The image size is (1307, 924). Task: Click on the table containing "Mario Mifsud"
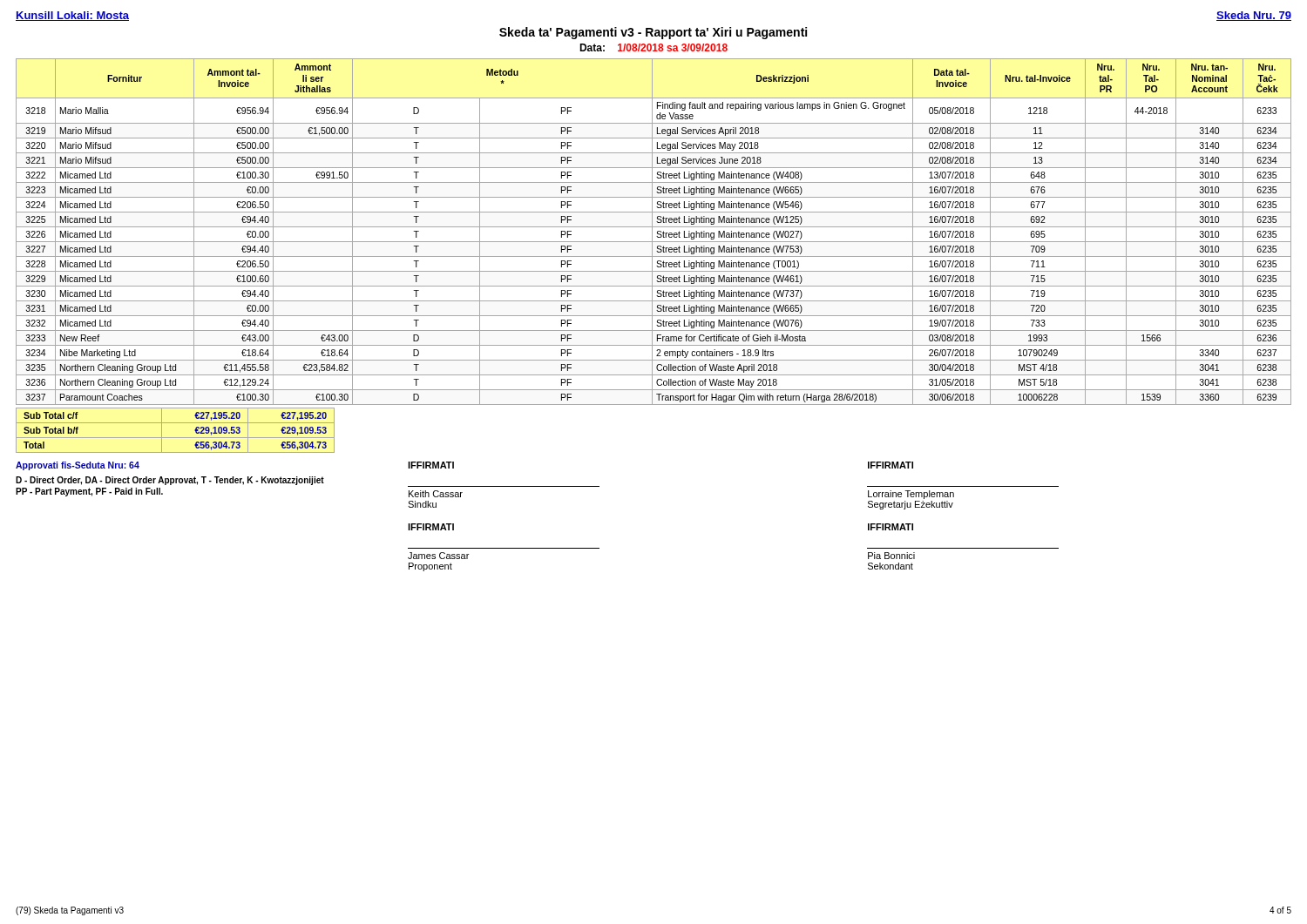[x=654, y=232]
